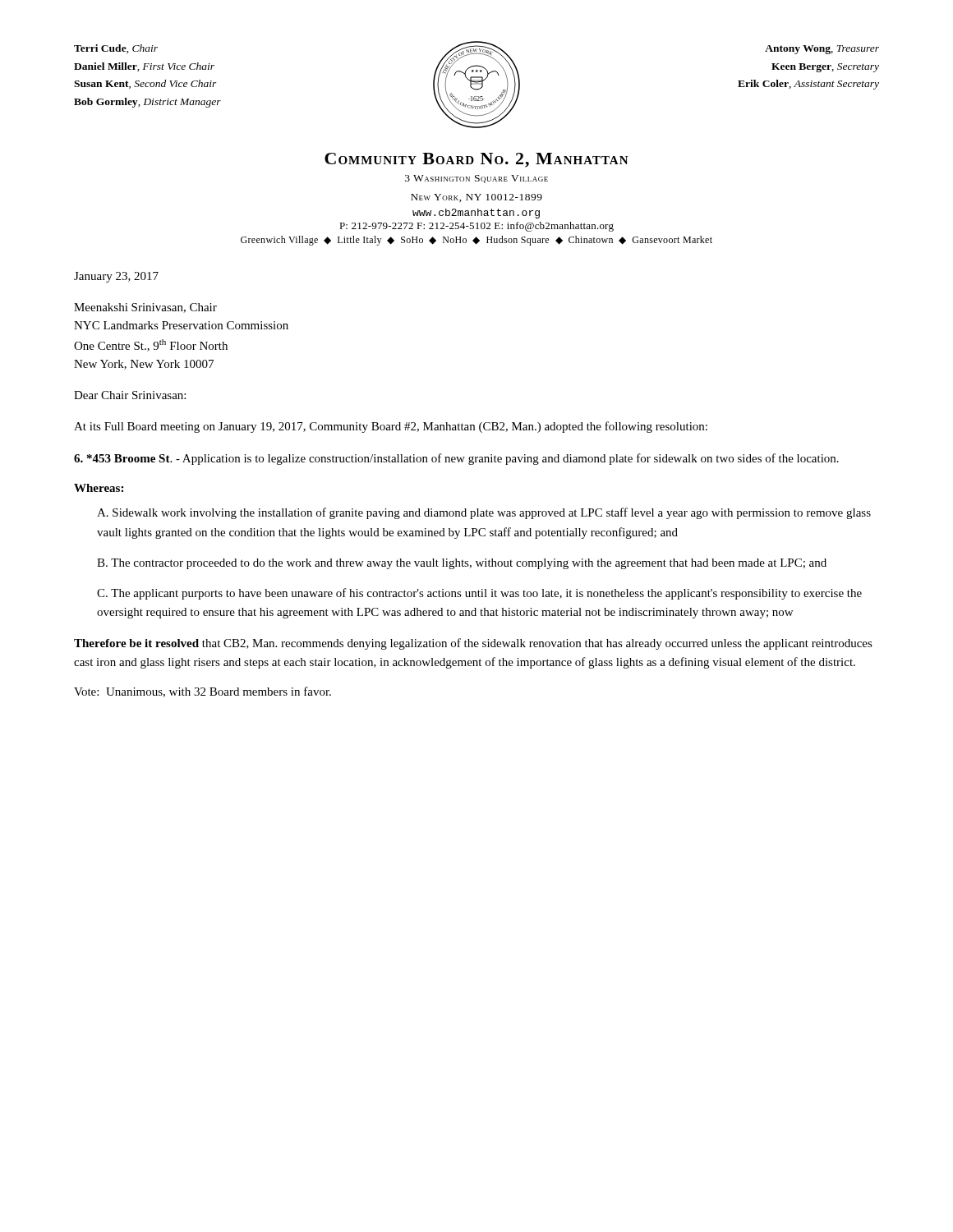This screenshot has height=1232, width=953.
Task: Locate the title
Action: tap(476, 197)
